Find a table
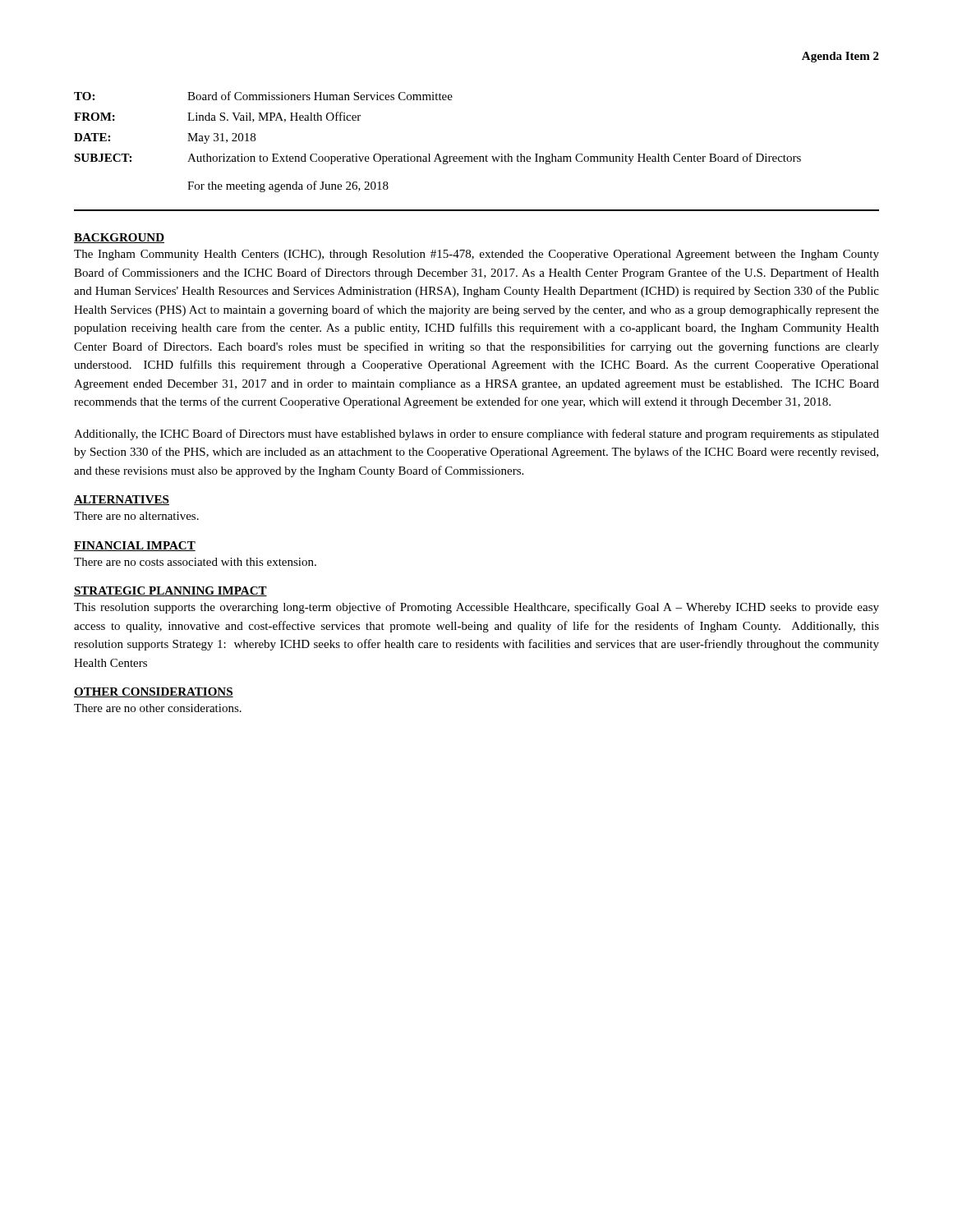 pyautogui.click(x=476, y=141)
